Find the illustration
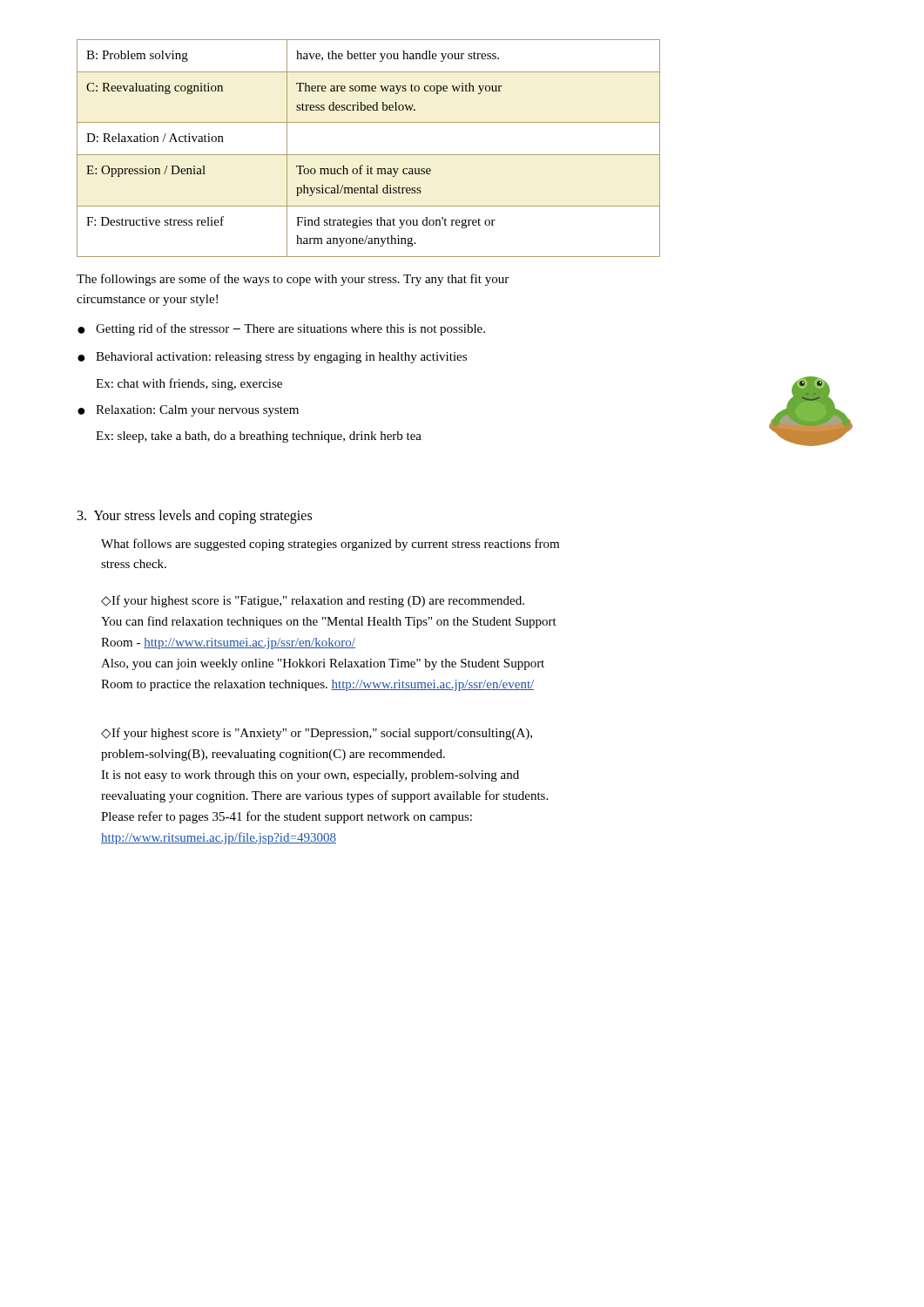This screenshot has height=1307, width=924. click(811, 399)
